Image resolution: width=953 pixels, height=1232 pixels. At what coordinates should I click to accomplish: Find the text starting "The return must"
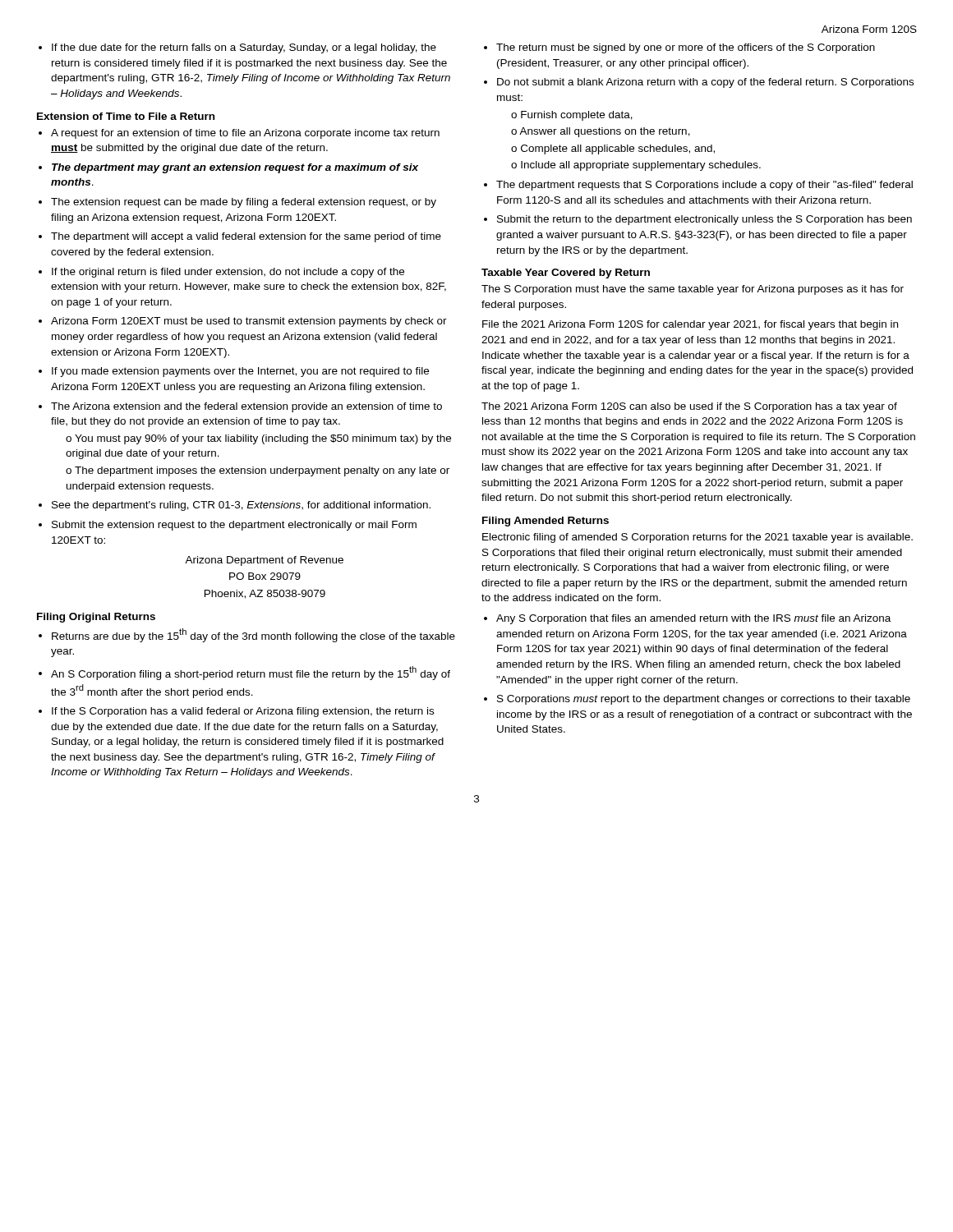pos(686,55)
